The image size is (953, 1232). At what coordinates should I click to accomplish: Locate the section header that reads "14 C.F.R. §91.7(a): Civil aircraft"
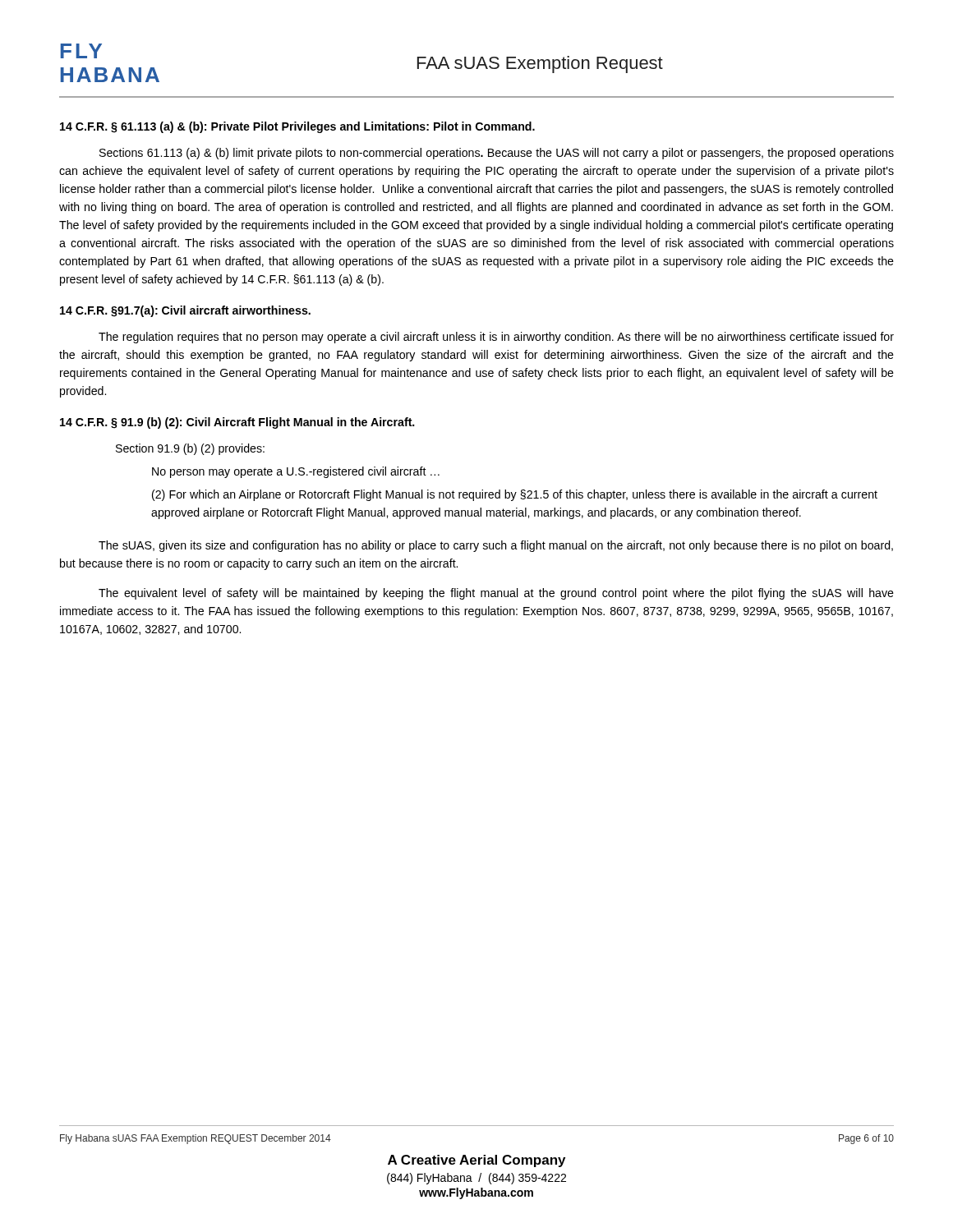coord(185,311)
